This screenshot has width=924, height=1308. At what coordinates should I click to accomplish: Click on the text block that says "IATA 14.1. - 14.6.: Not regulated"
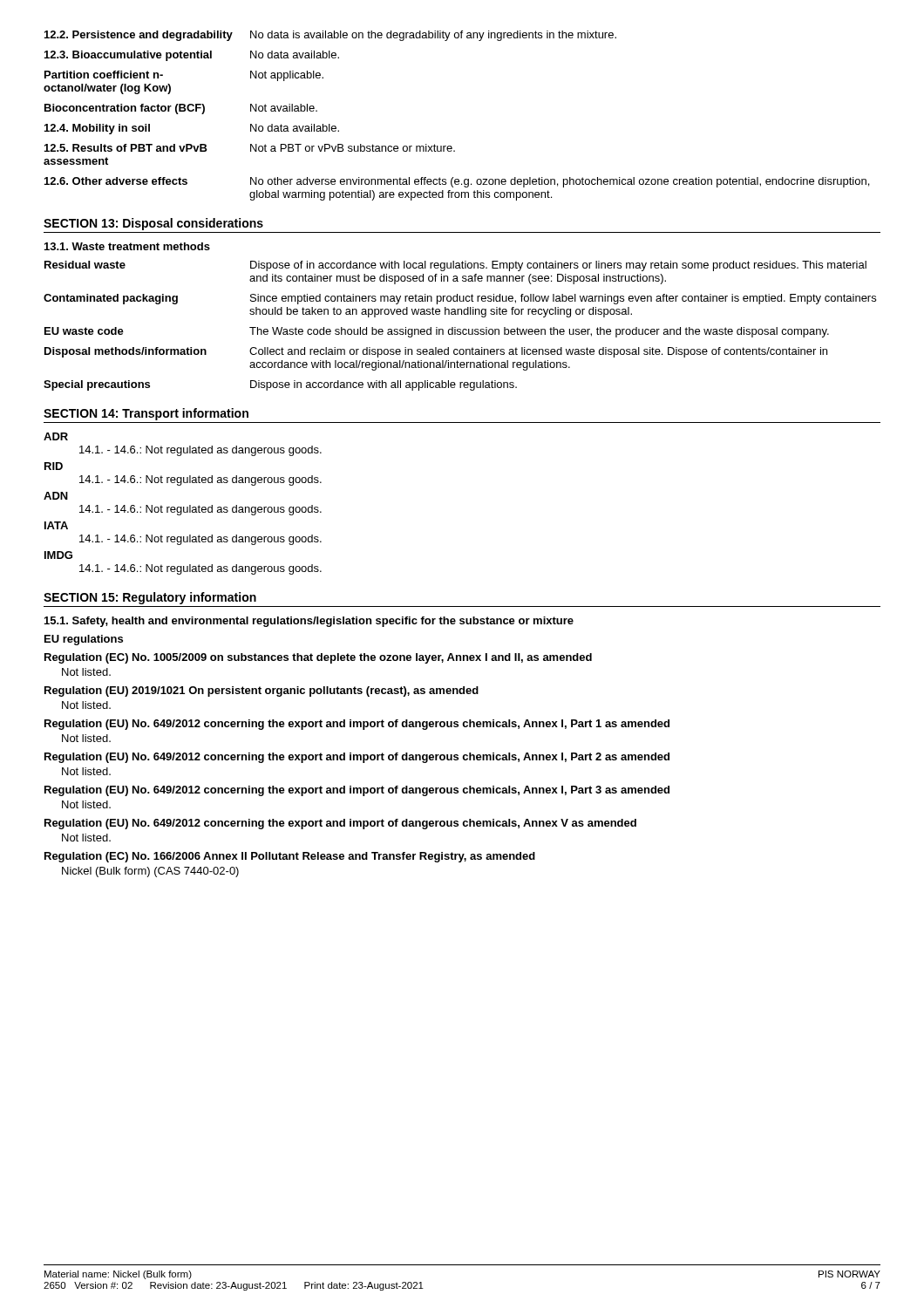tap(56, 525)
